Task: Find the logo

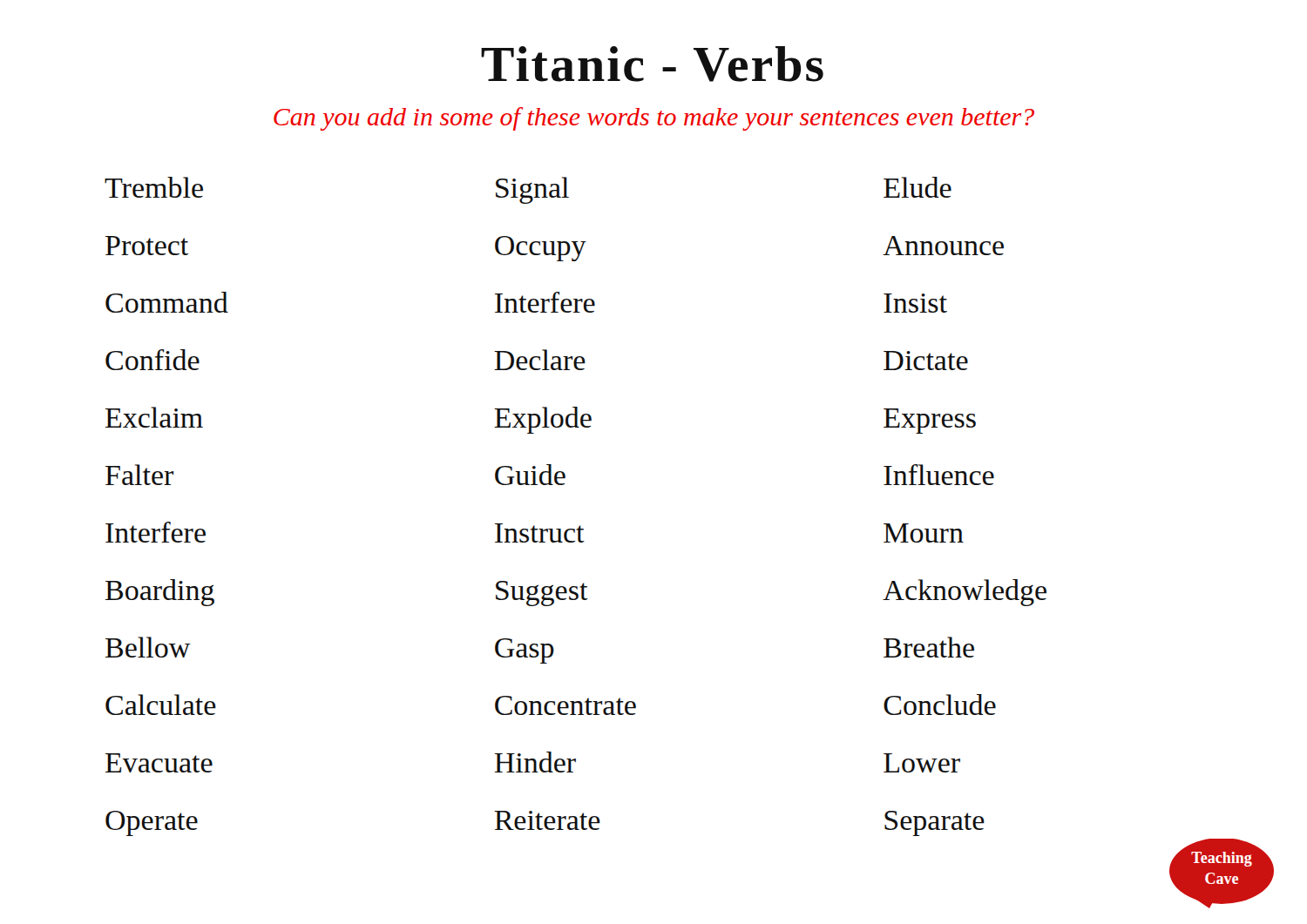Action: pos(1220,873)
